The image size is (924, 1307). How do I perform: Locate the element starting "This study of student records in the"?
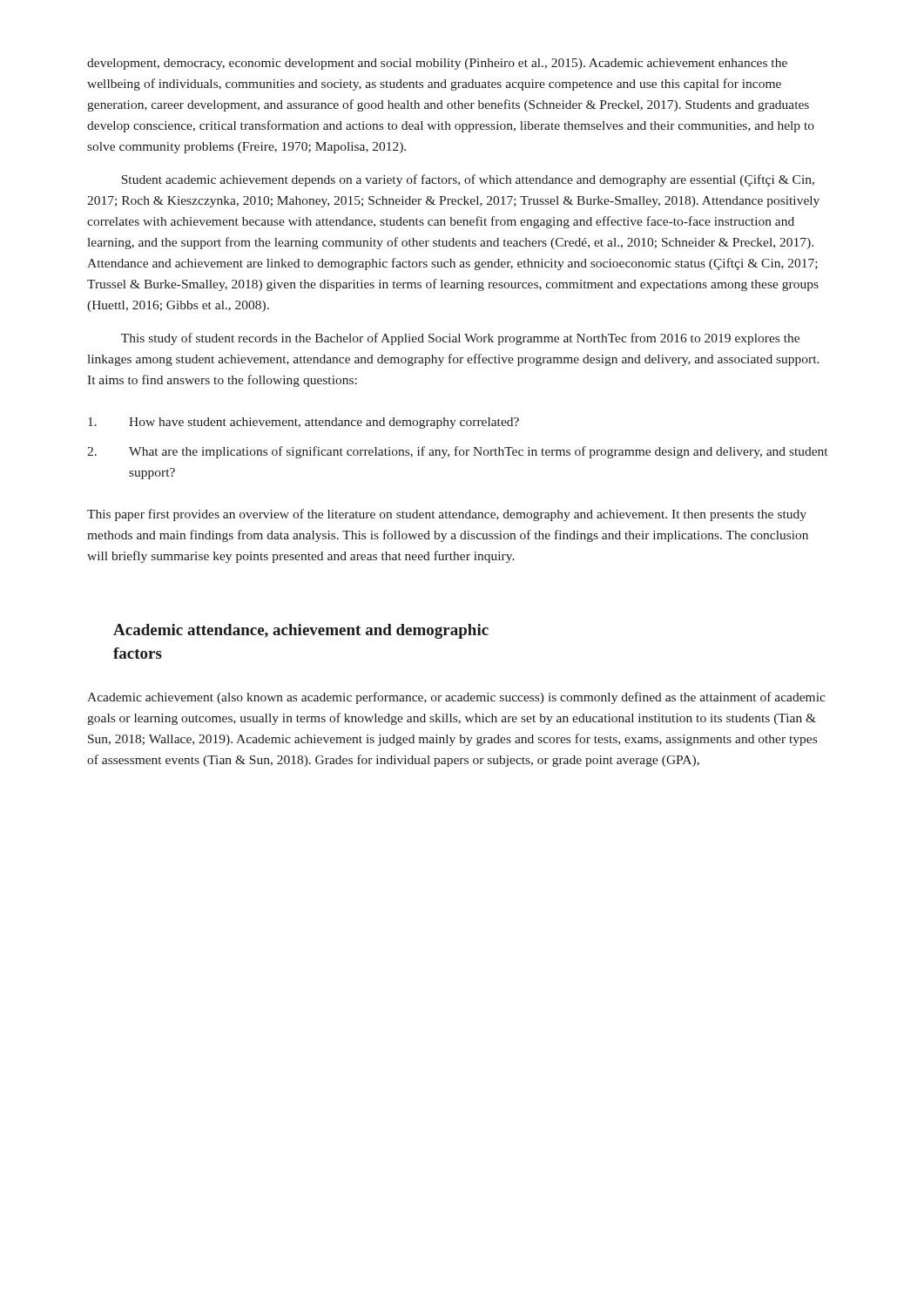pos(458,359)
